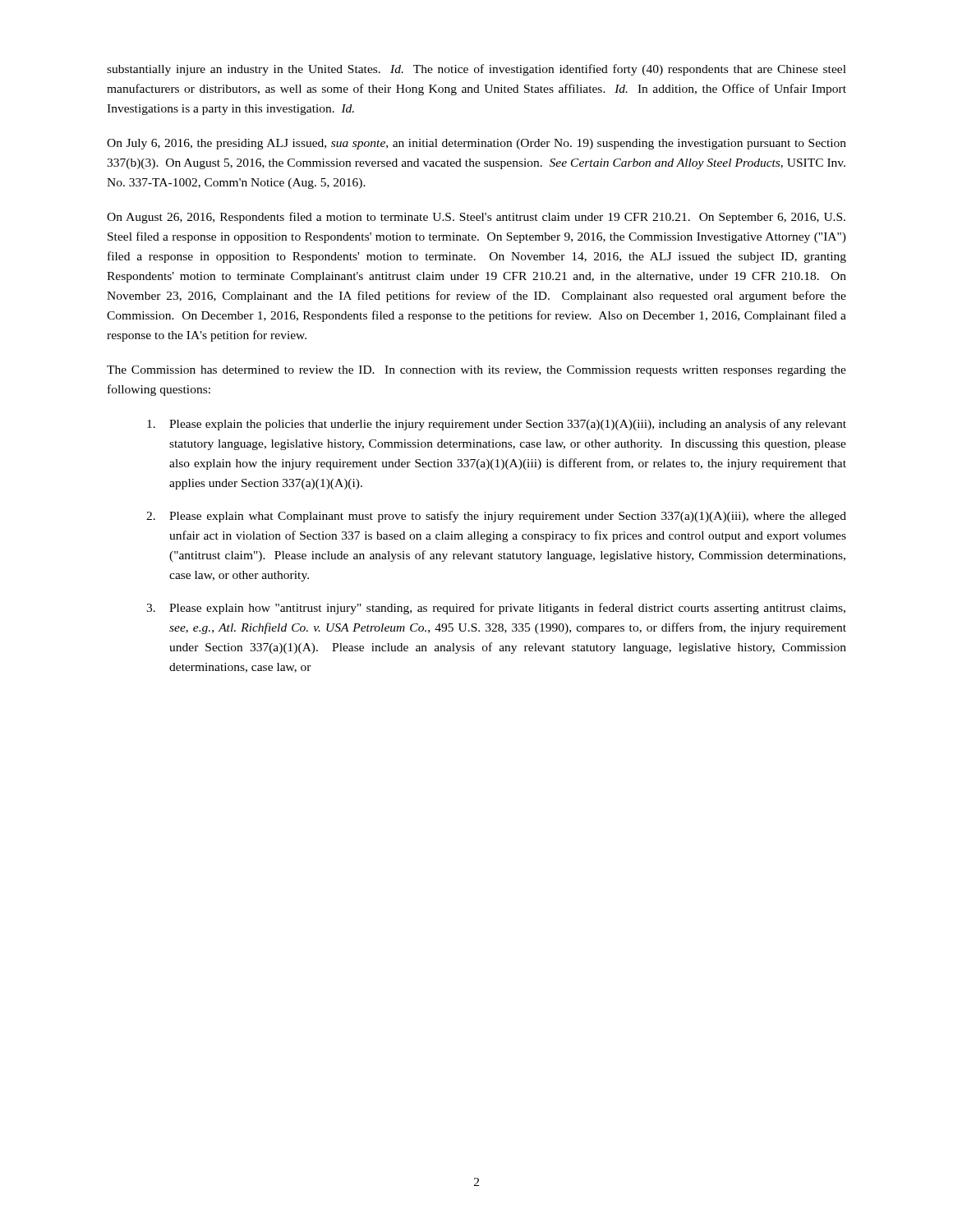Click on the passage starting "Please explain the policies that underlie"
This screenshot has width=953, height=1232.
pyautogui.click(x=496, y=454)
